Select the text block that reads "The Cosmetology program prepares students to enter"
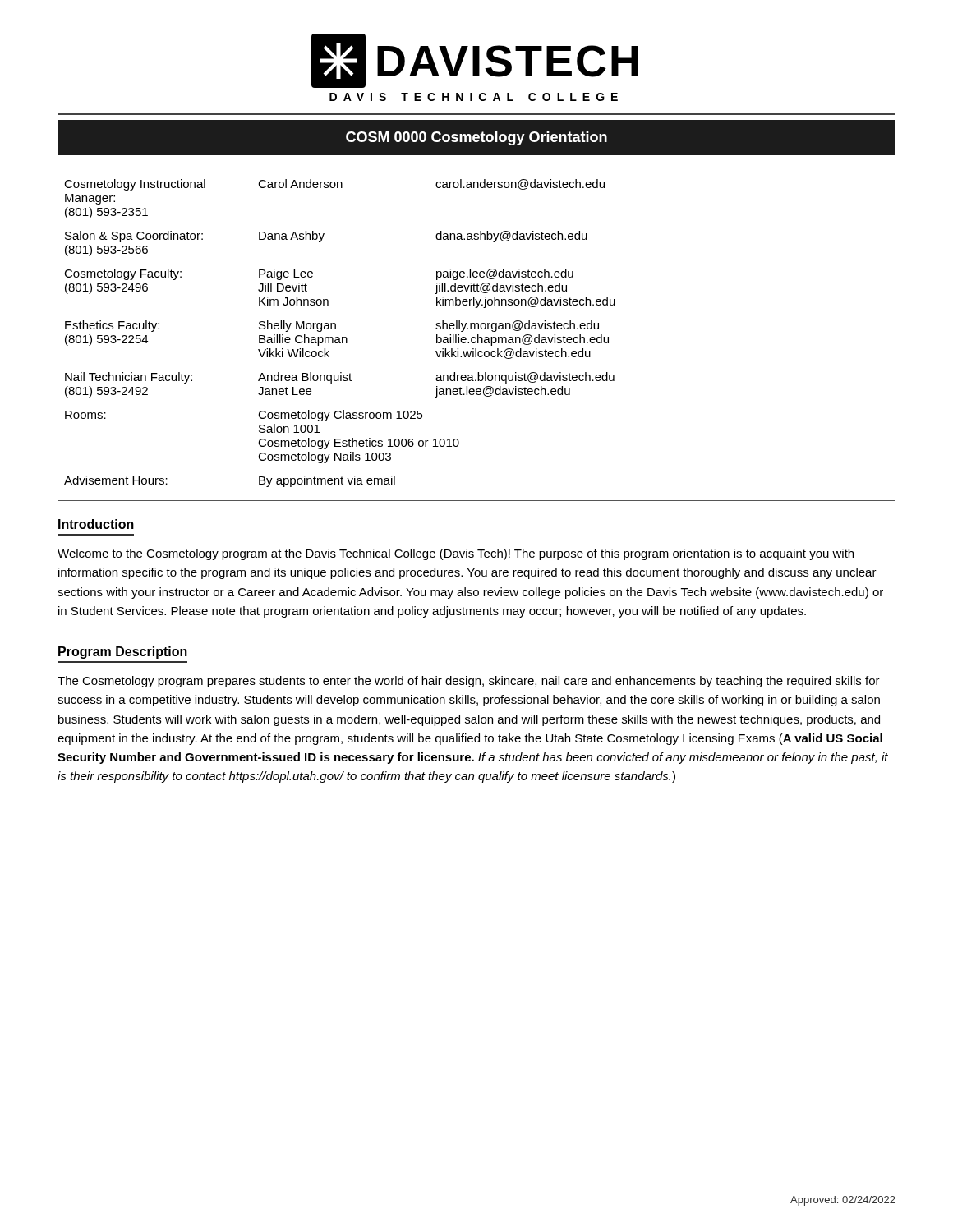Image resolution: width=953 pixels, height=1232 pixels. (x=473, y=728)
